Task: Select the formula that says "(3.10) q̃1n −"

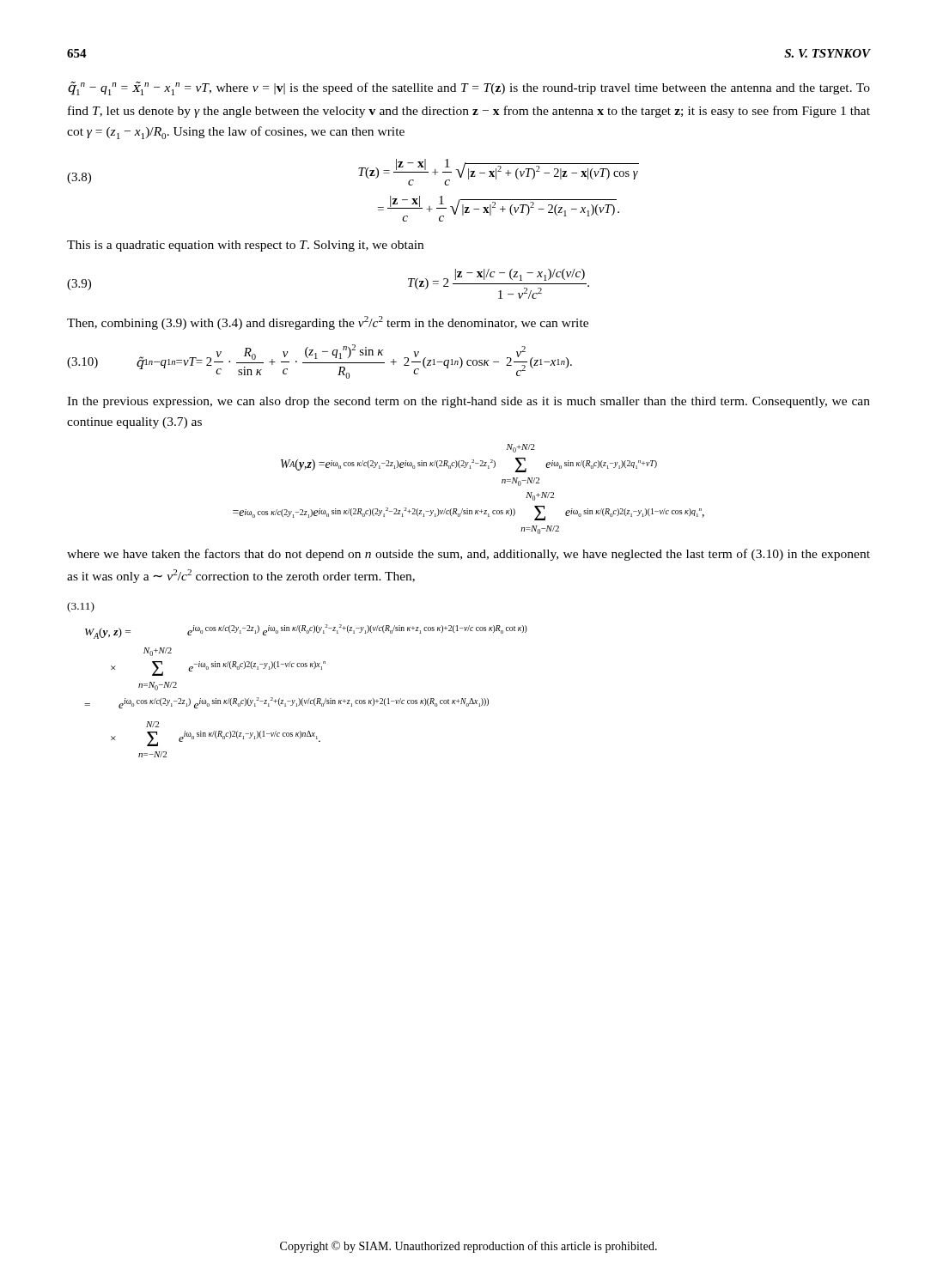Action: (468, 362)
